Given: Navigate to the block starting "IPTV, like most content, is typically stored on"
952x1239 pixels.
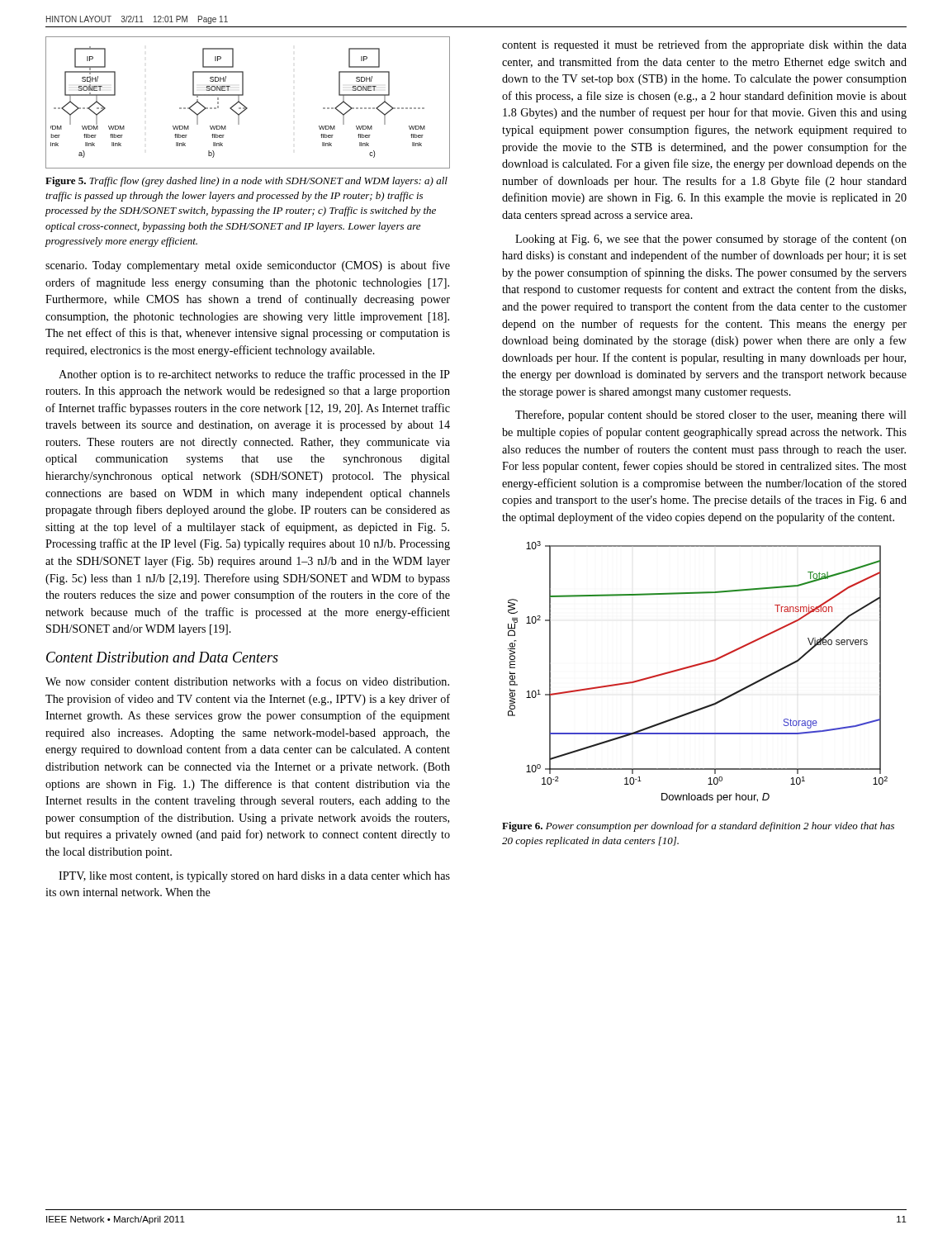Looking at the screenshot, I should point(248,884).
